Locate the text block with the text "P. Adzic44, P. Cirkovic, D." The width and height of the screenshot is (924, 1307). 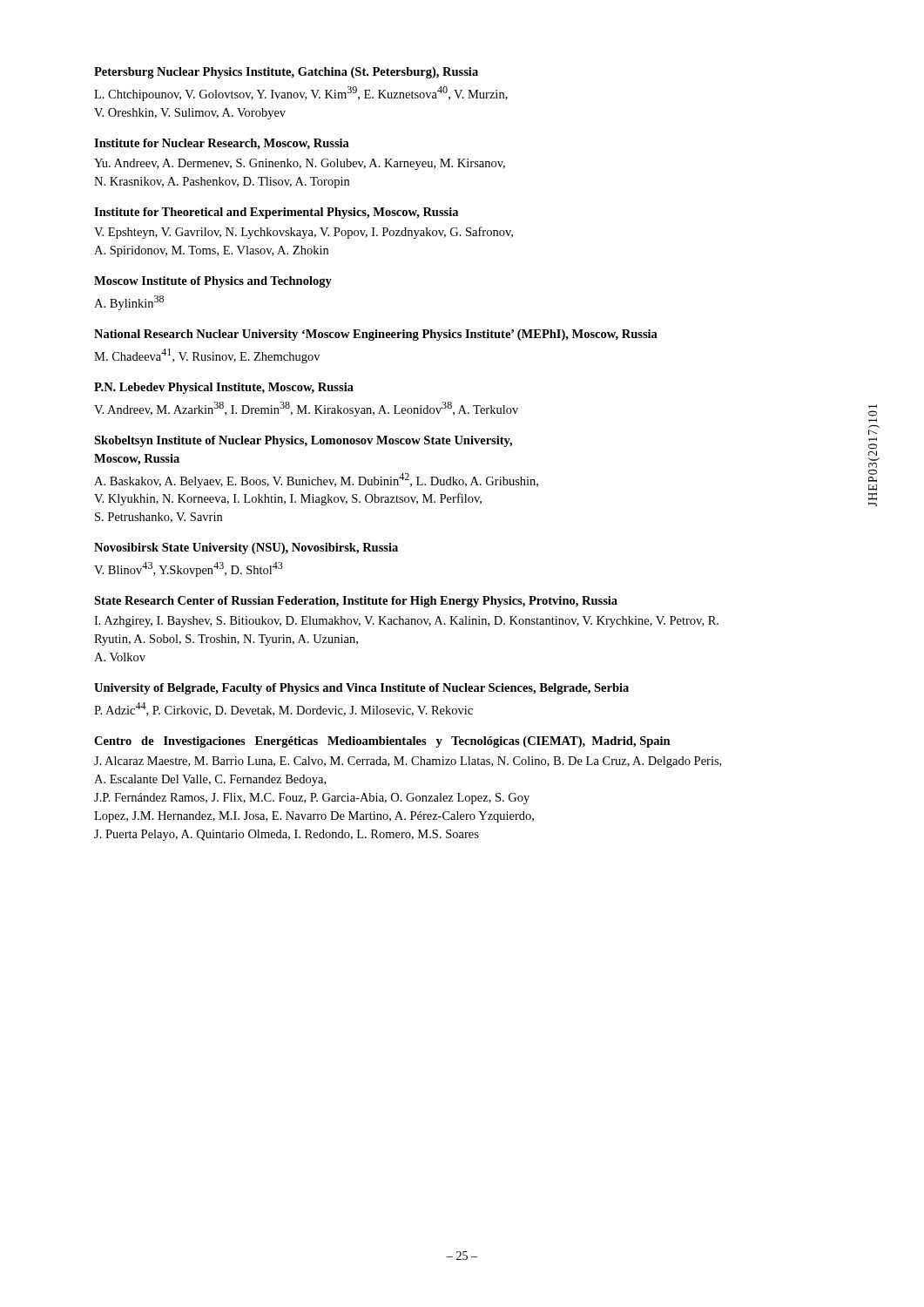pos(284,709)
